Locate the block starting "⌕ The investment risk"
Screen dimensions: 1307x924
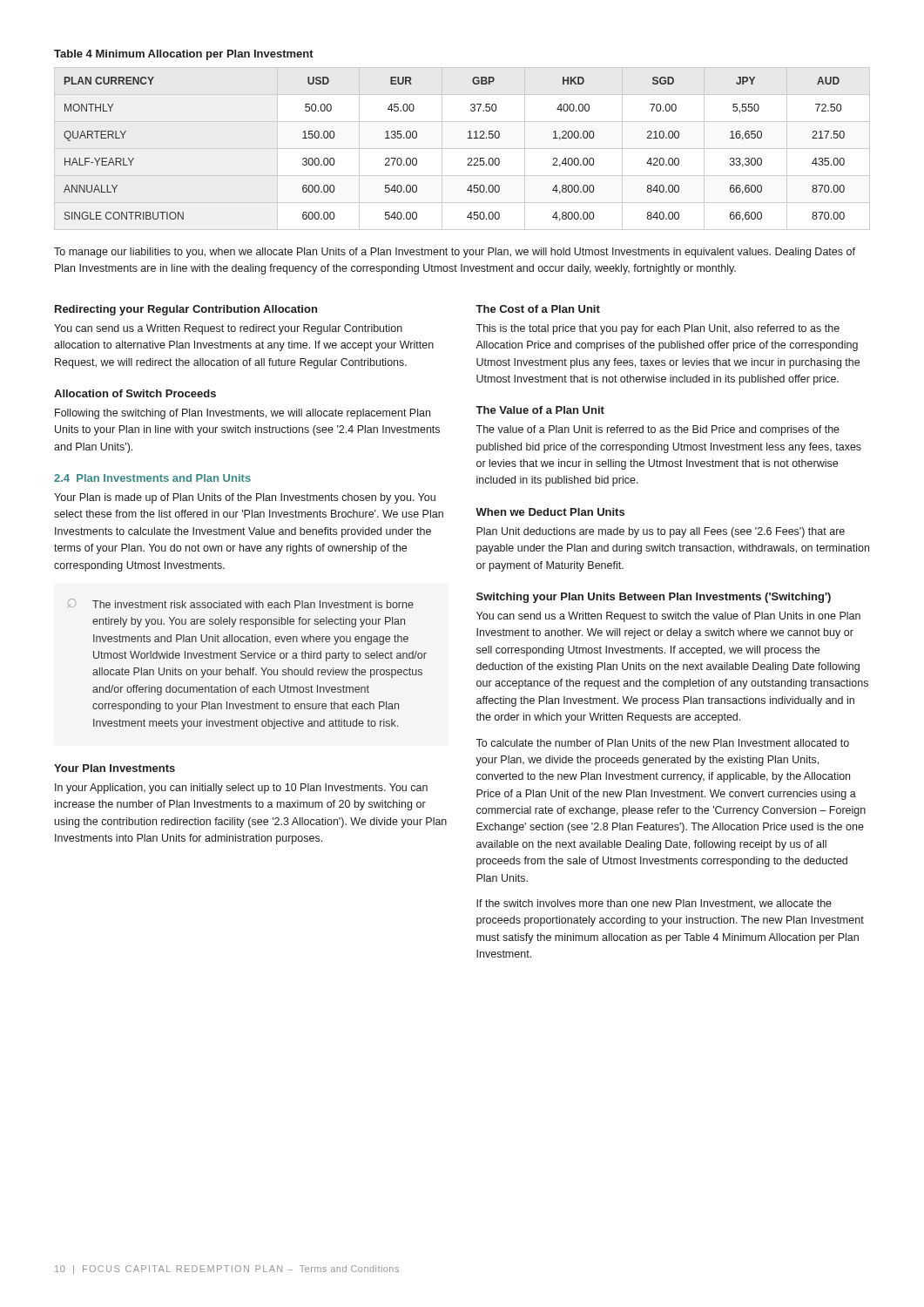tap(249, 661)
